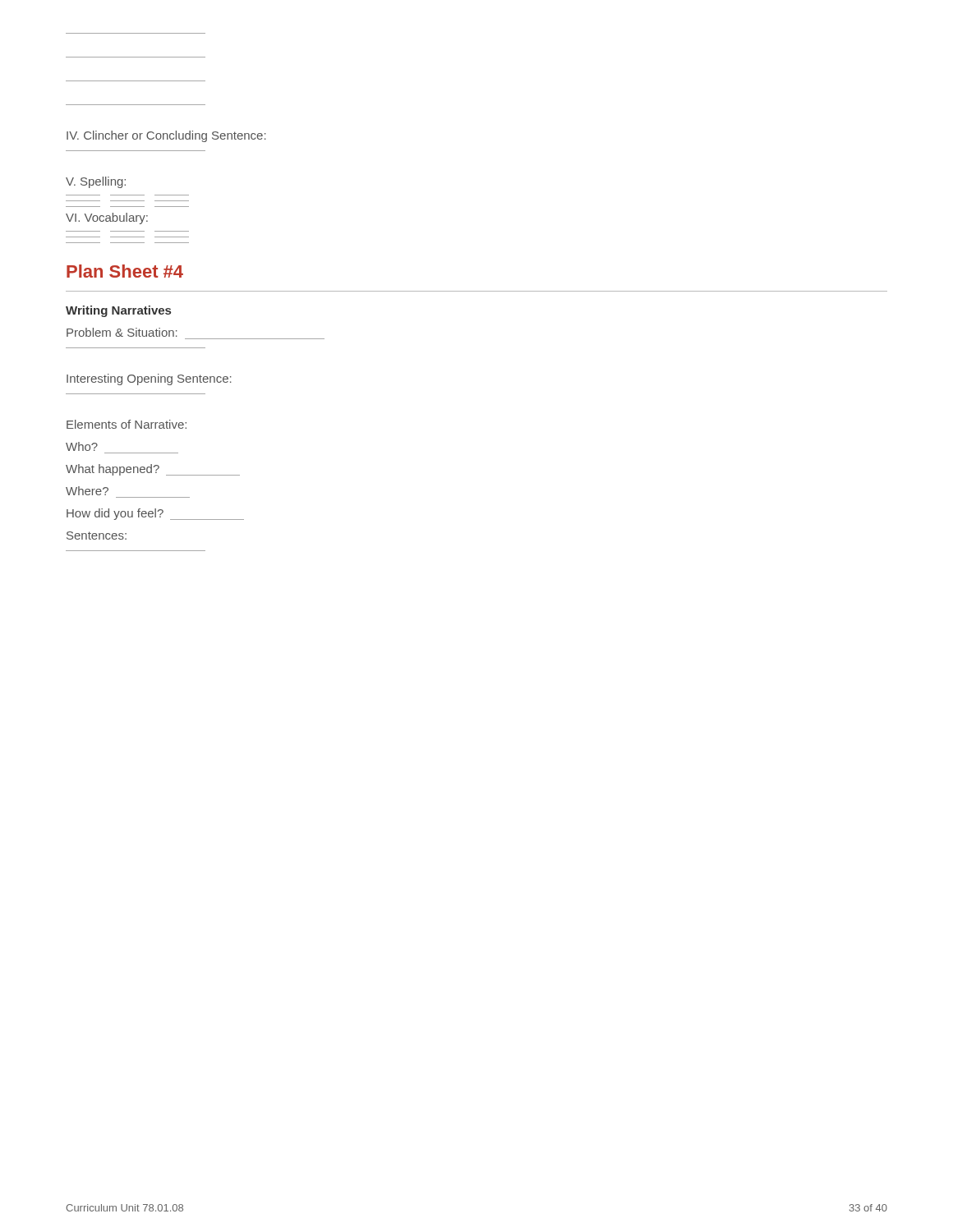Find the section header
This screenshot has width=953, height=1232.
(119, 310)
